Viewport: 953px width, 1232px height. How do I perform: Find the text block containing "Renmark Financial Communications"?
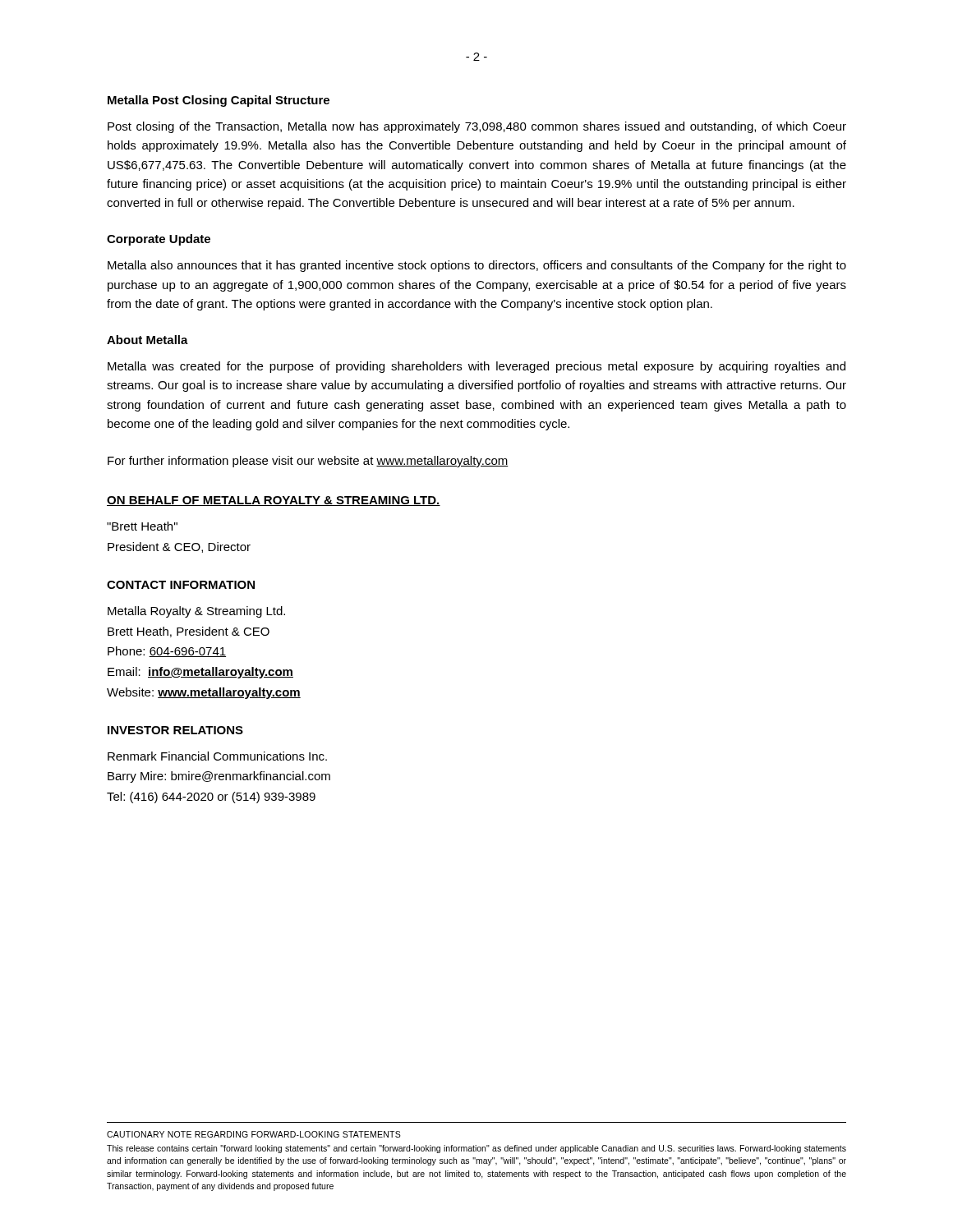coord(219,776)
